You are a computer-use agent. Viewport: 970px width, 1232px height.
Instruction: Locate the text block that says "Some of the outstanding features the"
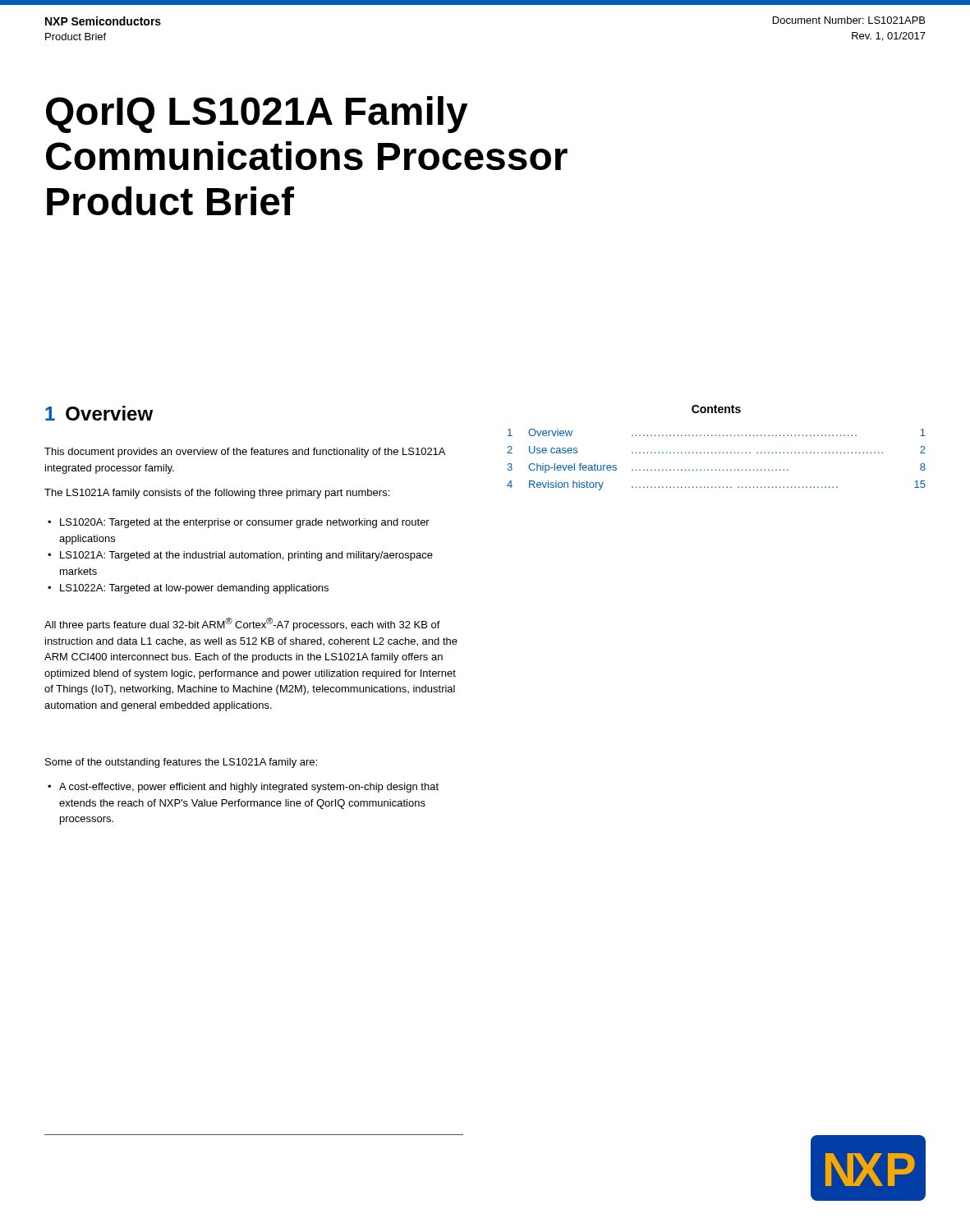[254, 762]
